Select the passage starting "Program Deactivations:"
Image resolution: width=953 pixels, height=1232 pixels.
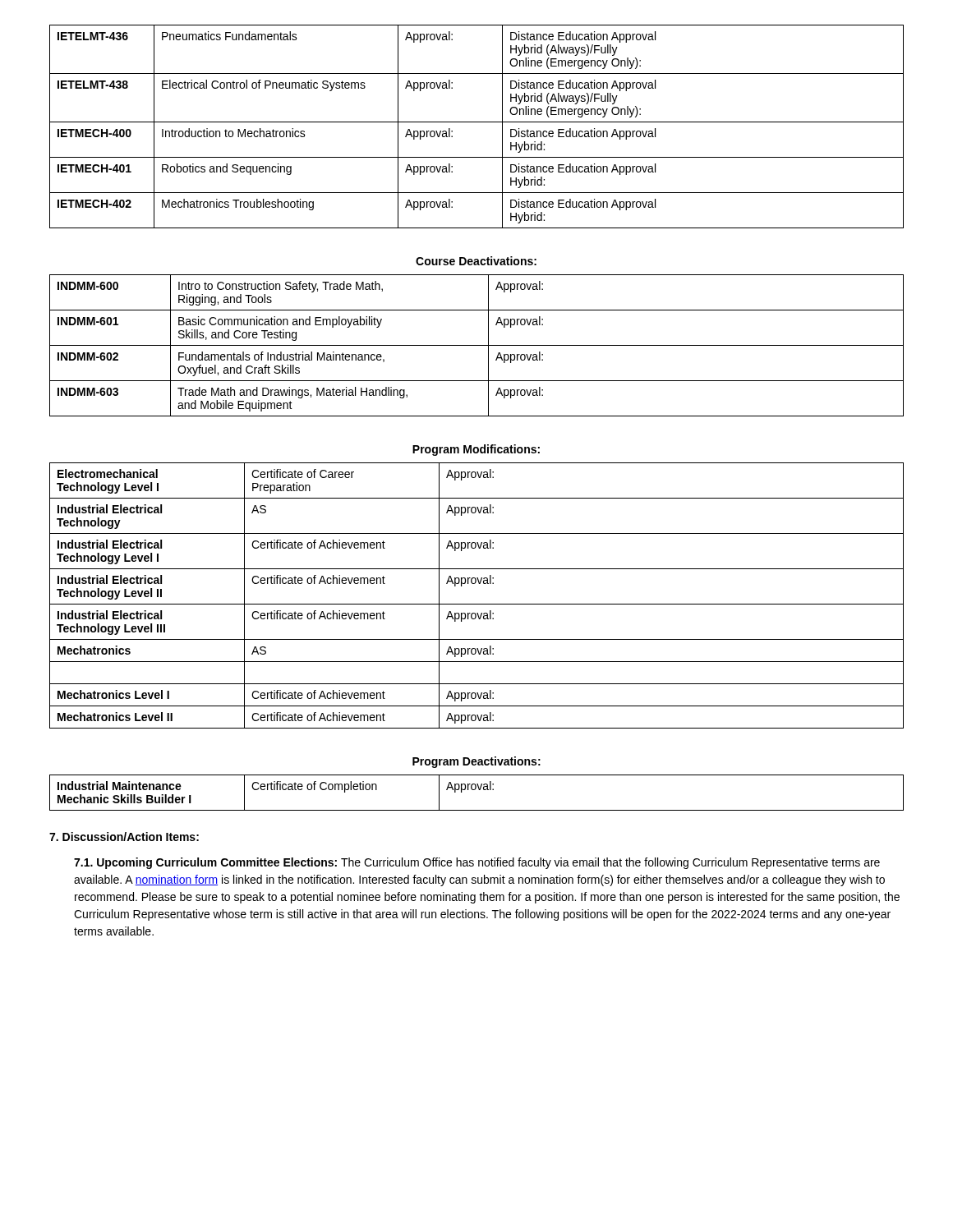[476, 761]
